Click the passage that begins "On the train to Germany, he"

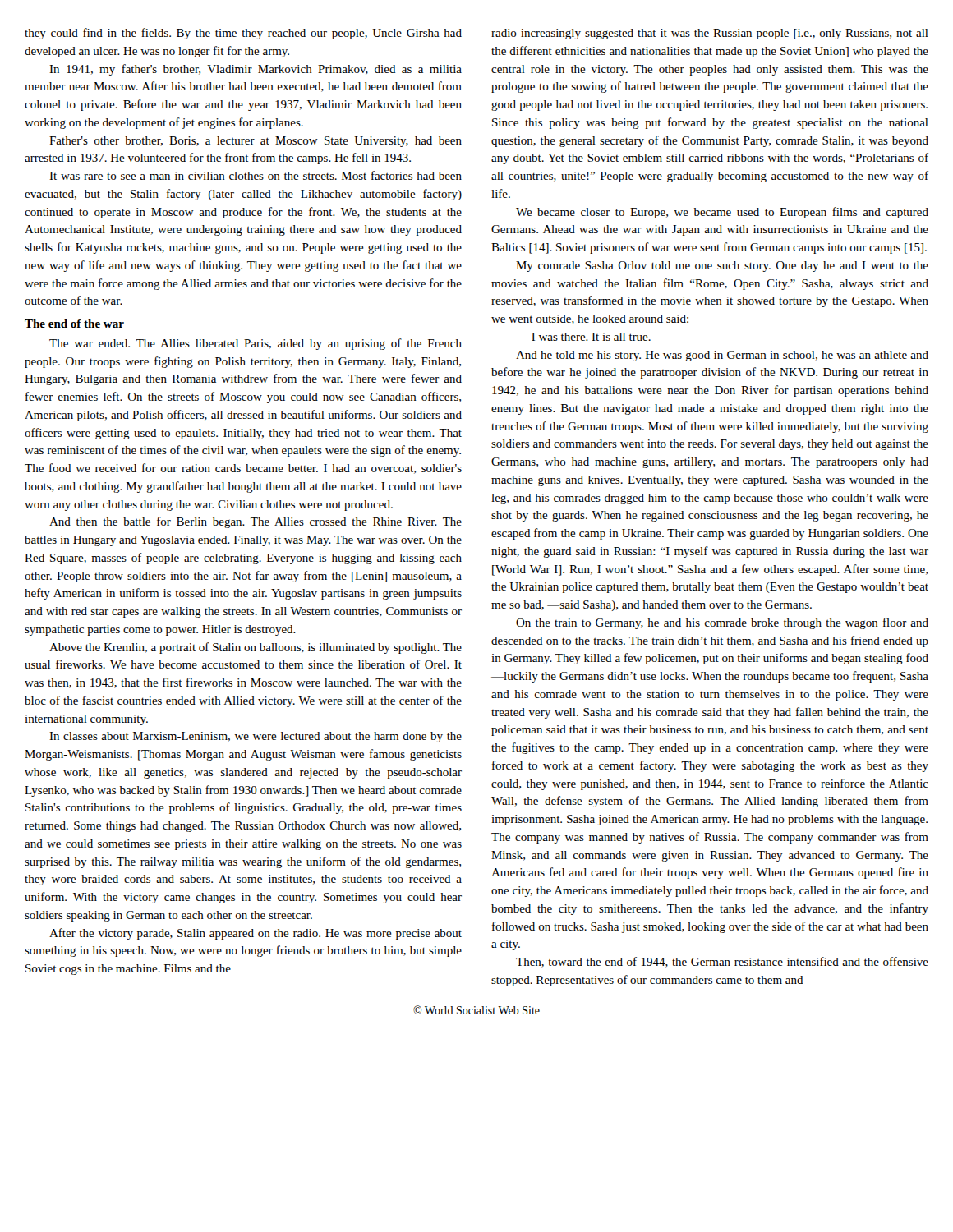click(710, 784)
